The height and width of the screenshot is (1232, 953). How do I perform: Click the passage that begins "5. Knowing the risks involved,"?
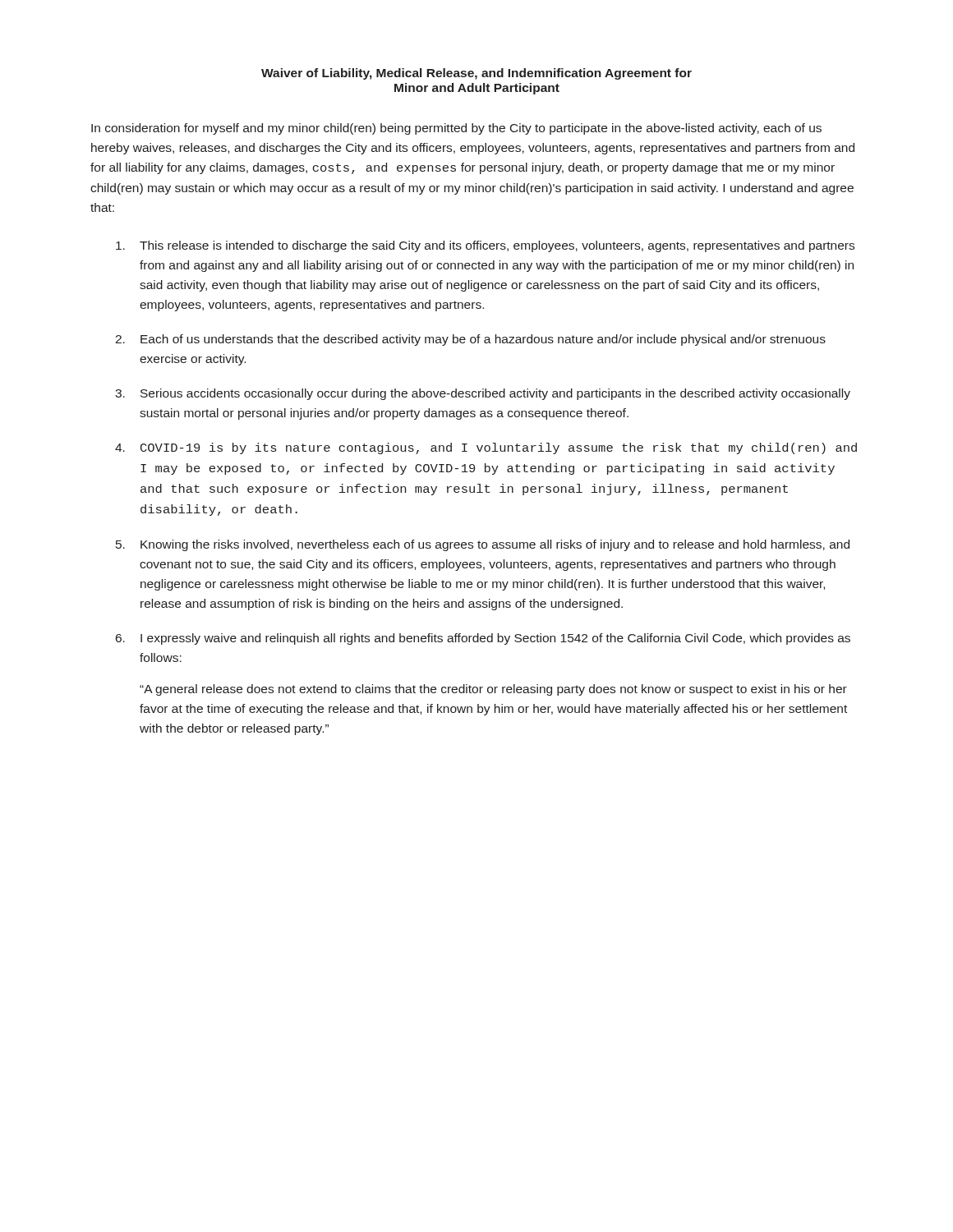pyautogui.click(x=489, y=574)
